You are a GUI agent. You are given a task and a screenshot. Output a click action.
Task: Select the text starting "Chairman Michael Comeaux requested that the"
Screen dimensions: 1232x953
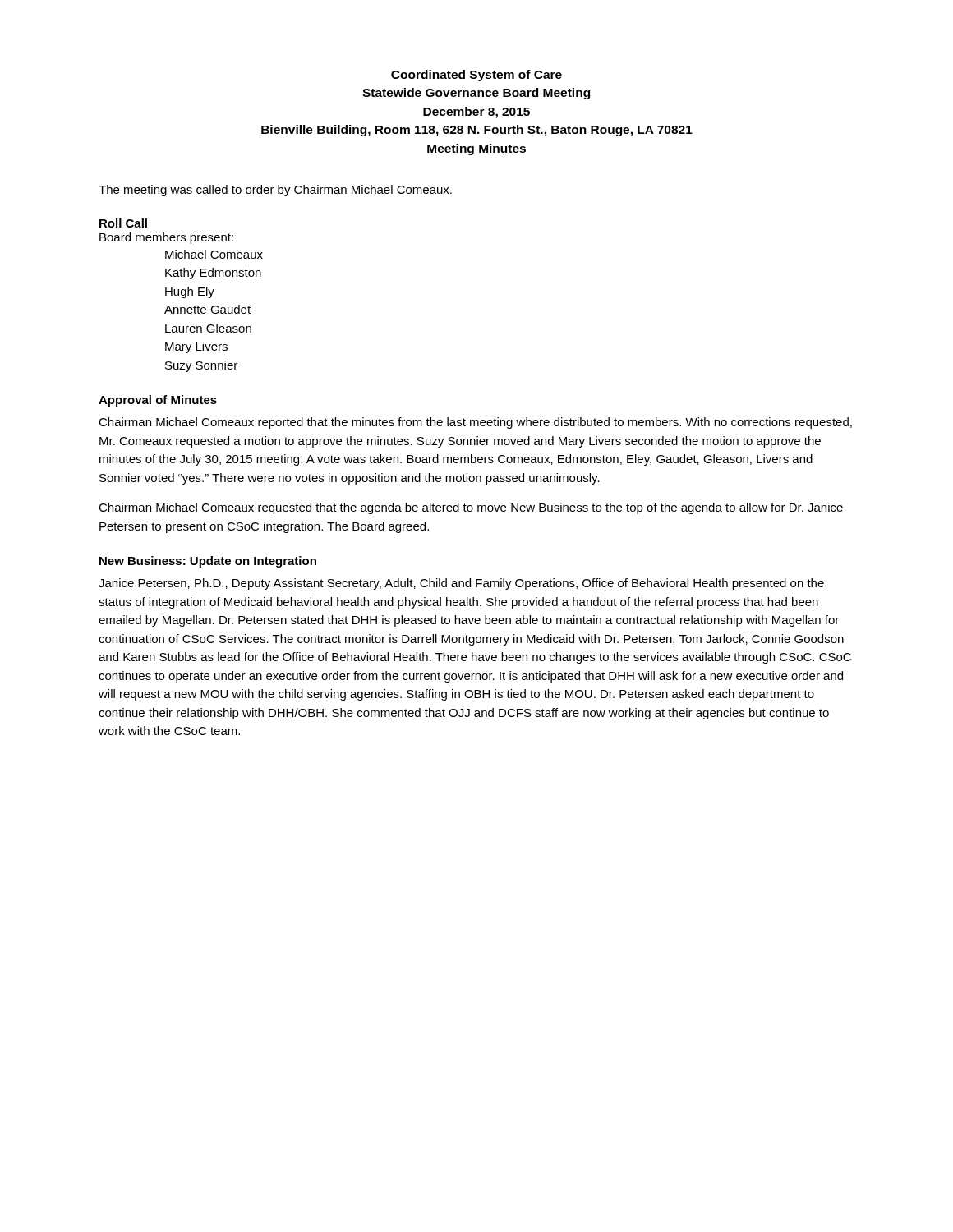point(471,517)
